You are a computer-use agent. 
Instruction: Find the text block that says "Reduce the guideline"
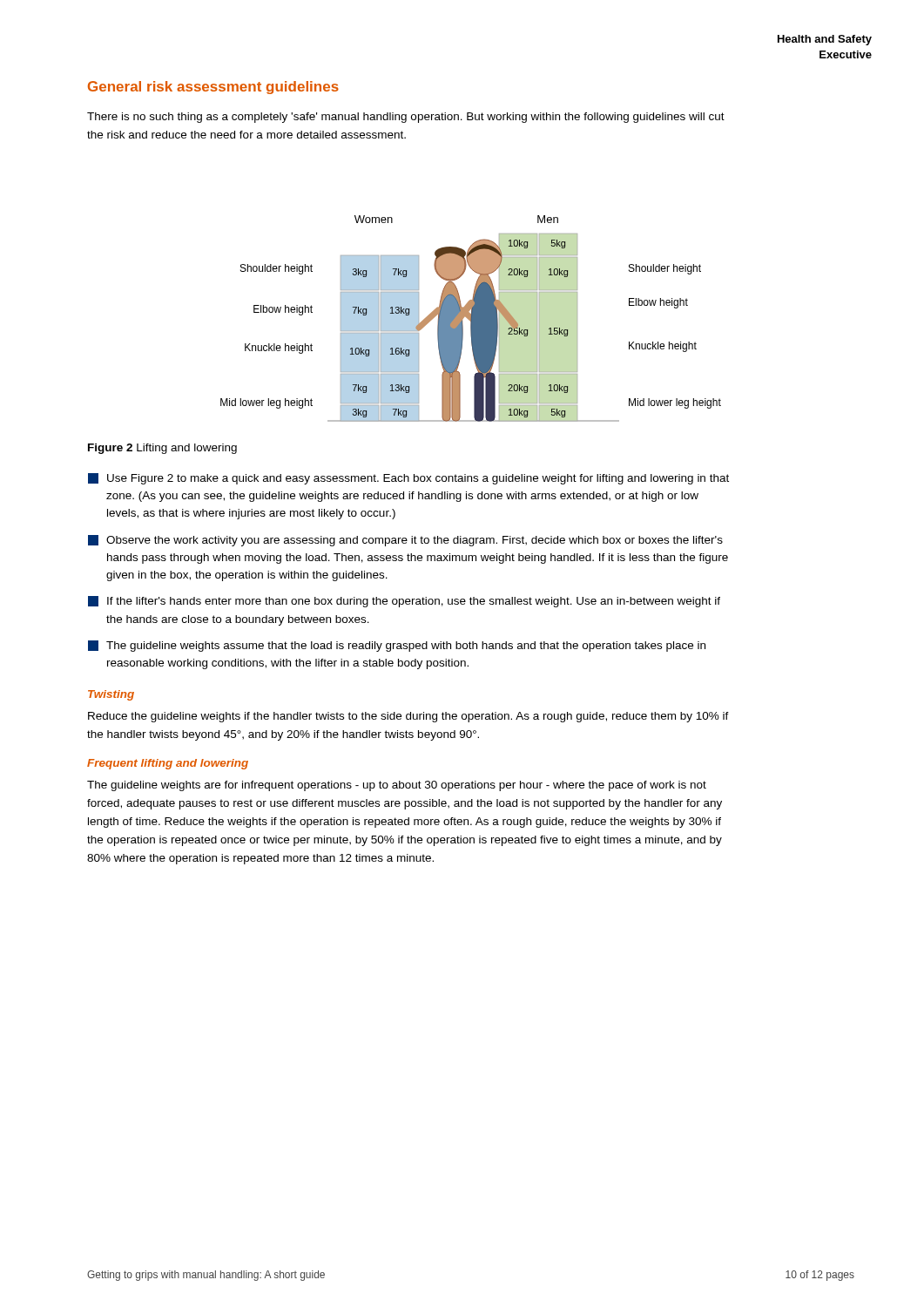tap(408, 725)
